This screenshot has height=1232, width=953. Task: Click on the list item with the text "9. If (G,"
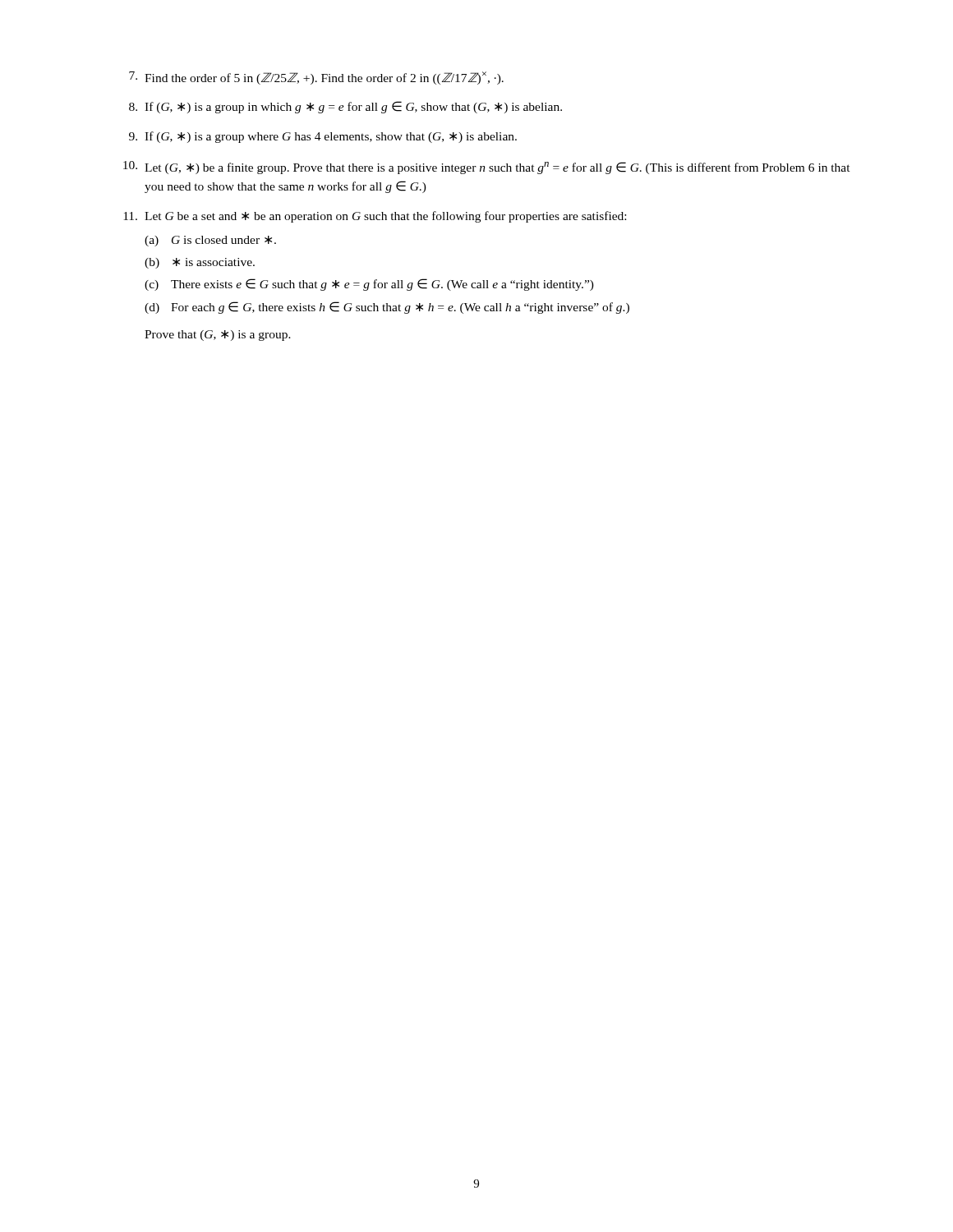point(476,136)
